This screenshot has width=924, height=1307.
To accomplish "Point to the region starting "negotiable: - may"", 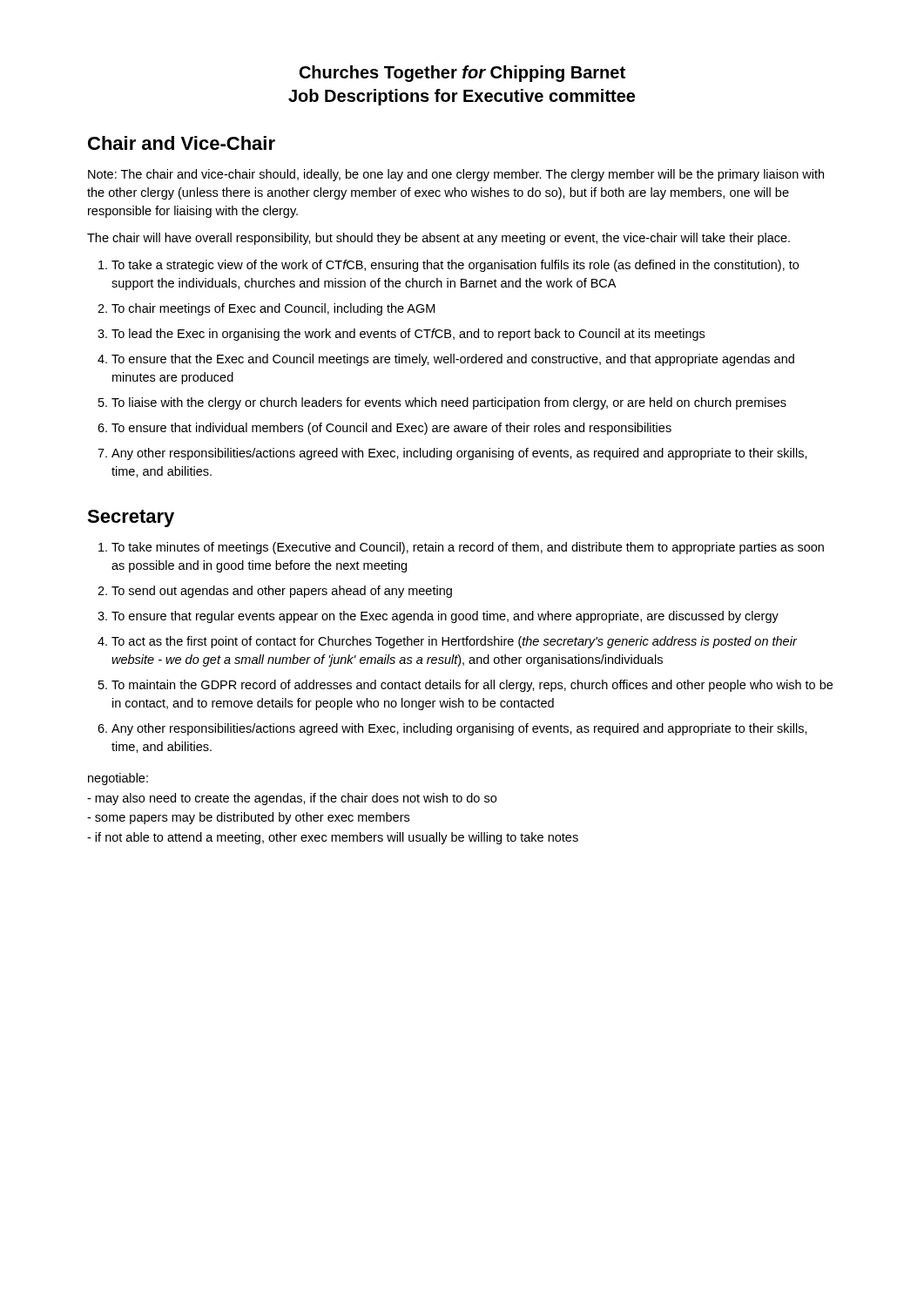I will pyautogui.click(x=462, y=808).
